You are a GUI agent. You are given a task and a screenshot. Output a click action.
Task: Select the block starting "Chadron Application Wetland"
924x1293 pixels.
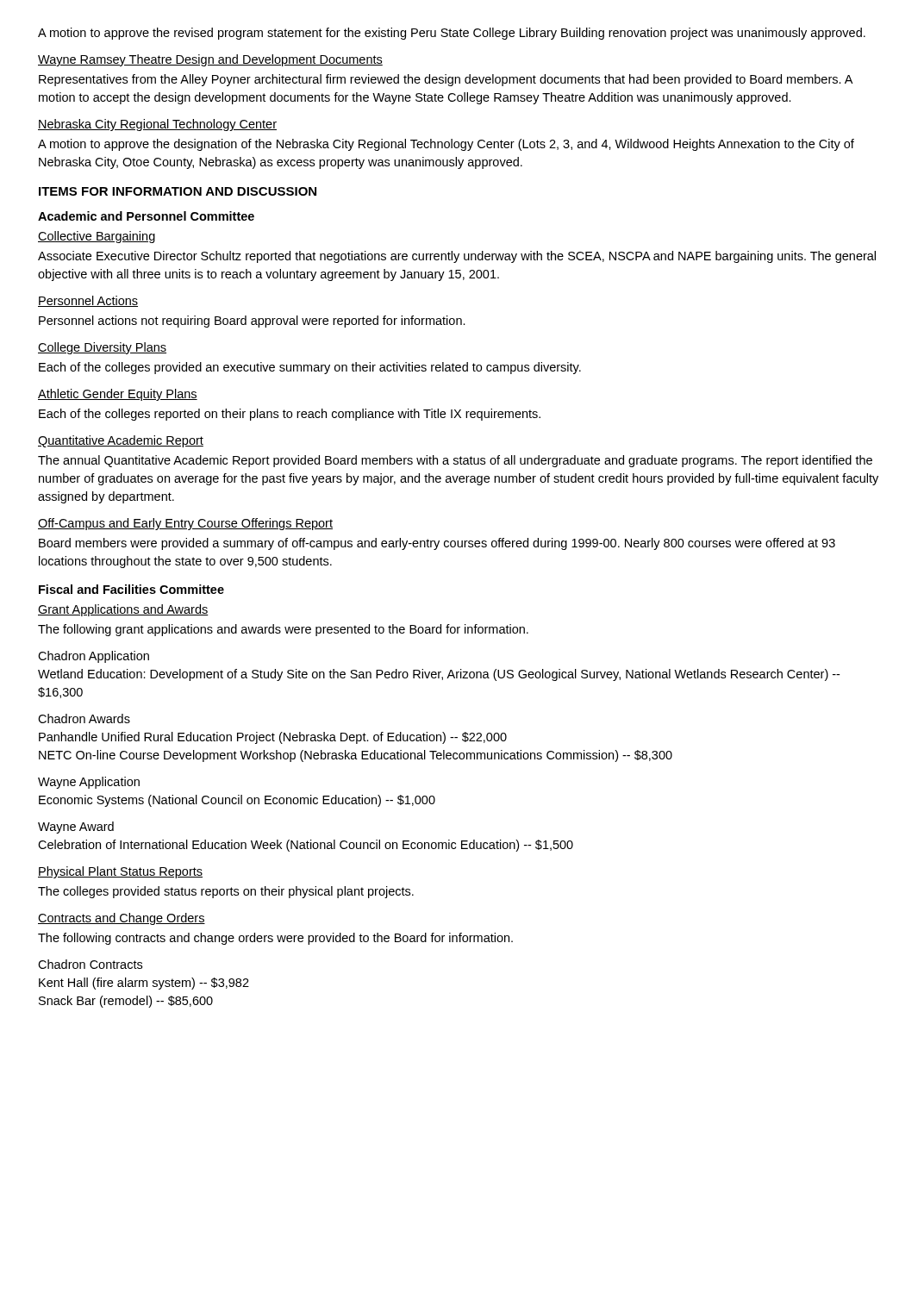point(439,674)
